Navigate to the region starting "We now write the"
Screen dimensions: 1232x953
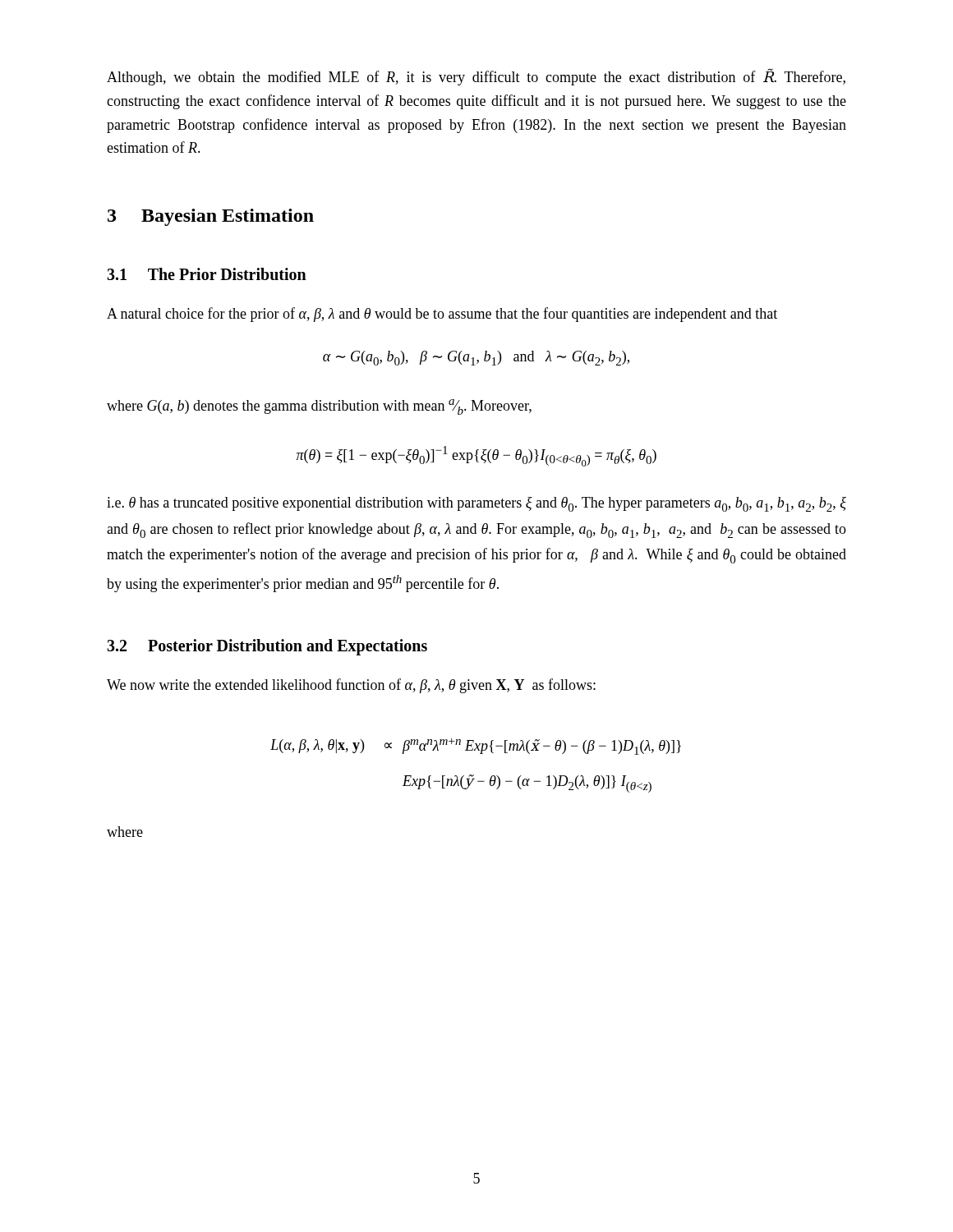pyautogui.click(x=352, y=685)
